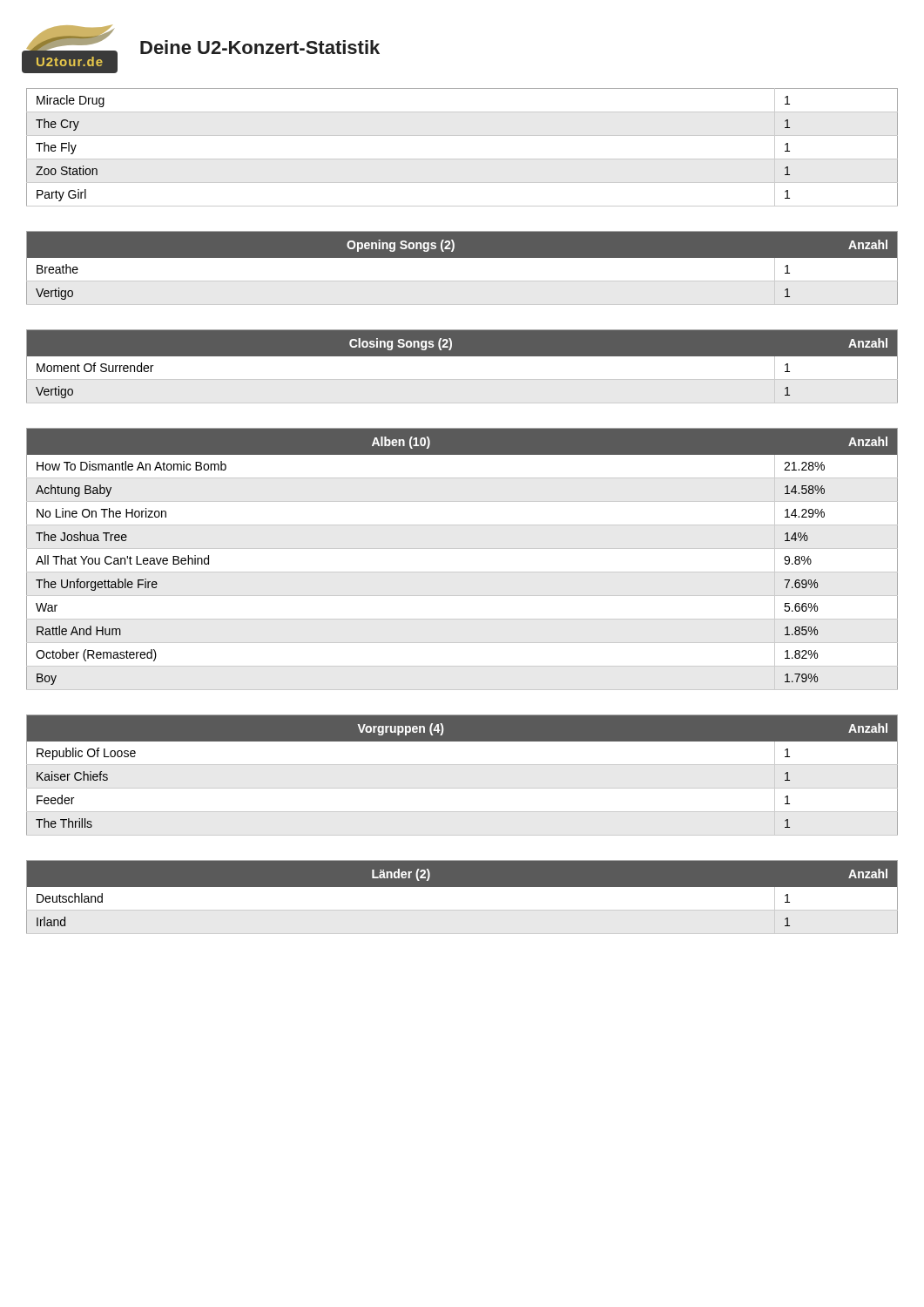Find the table that mentions "Opening Songs (2)"
Screen dimensions: 1307x924
[462, 268]
